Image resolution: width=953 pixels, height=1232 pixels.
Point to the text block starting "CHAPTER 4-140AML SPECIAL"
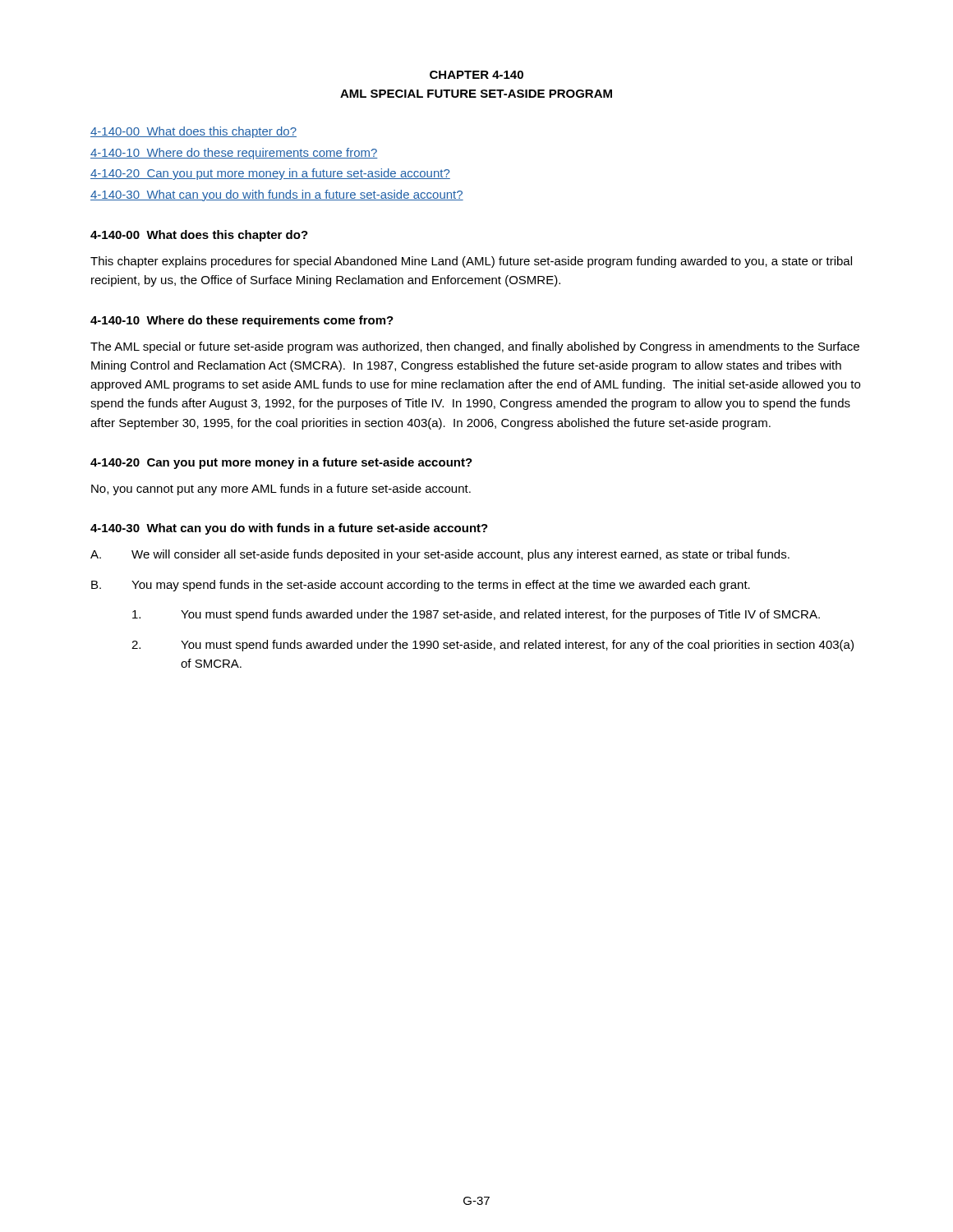(x=476, y=84)
